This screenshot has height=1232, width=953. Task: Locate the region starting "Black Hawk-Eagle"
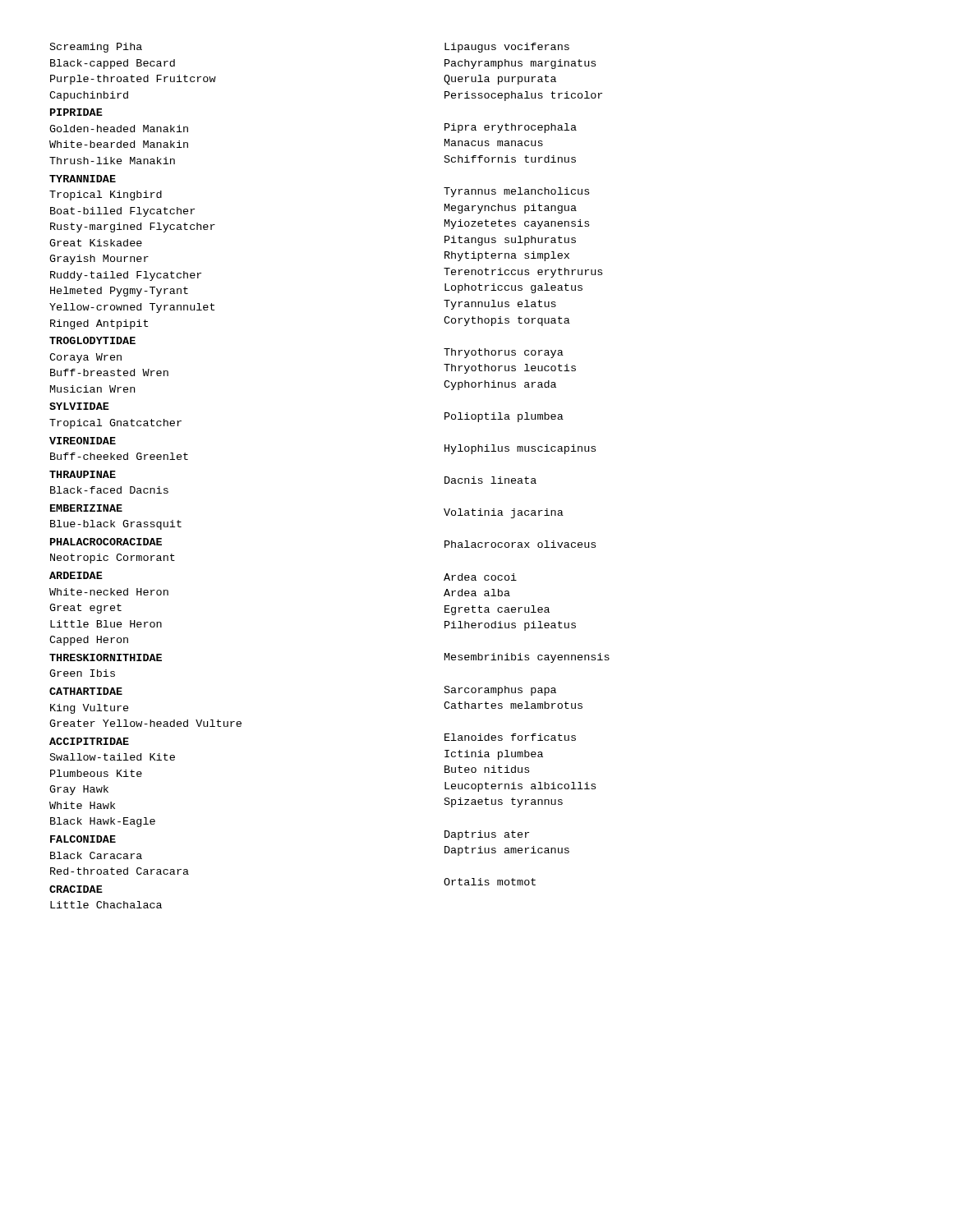click(x=103, y=822)
